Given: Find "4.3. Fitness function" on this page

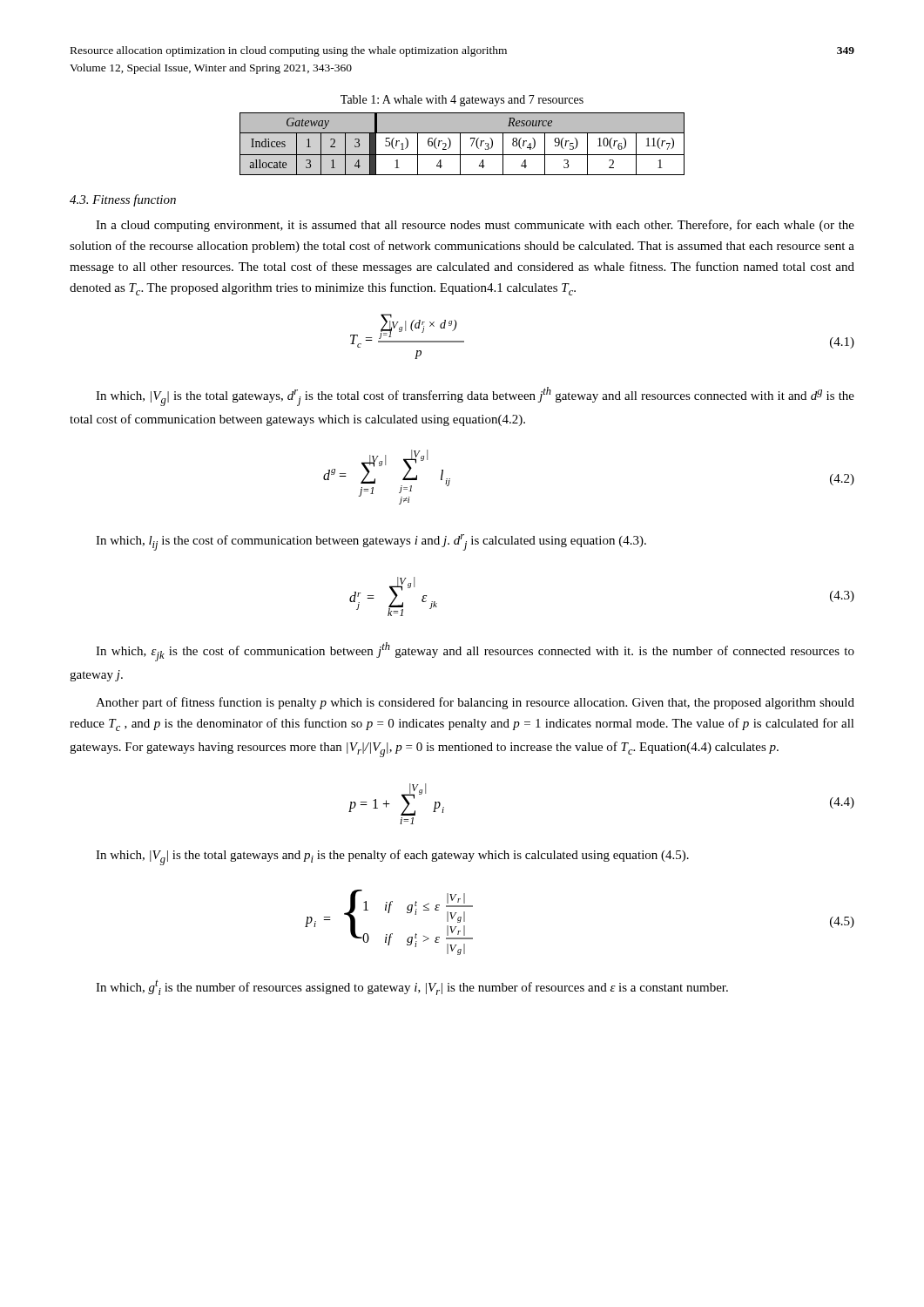Looking at the screenshot, I should click(x=123, y=200).
